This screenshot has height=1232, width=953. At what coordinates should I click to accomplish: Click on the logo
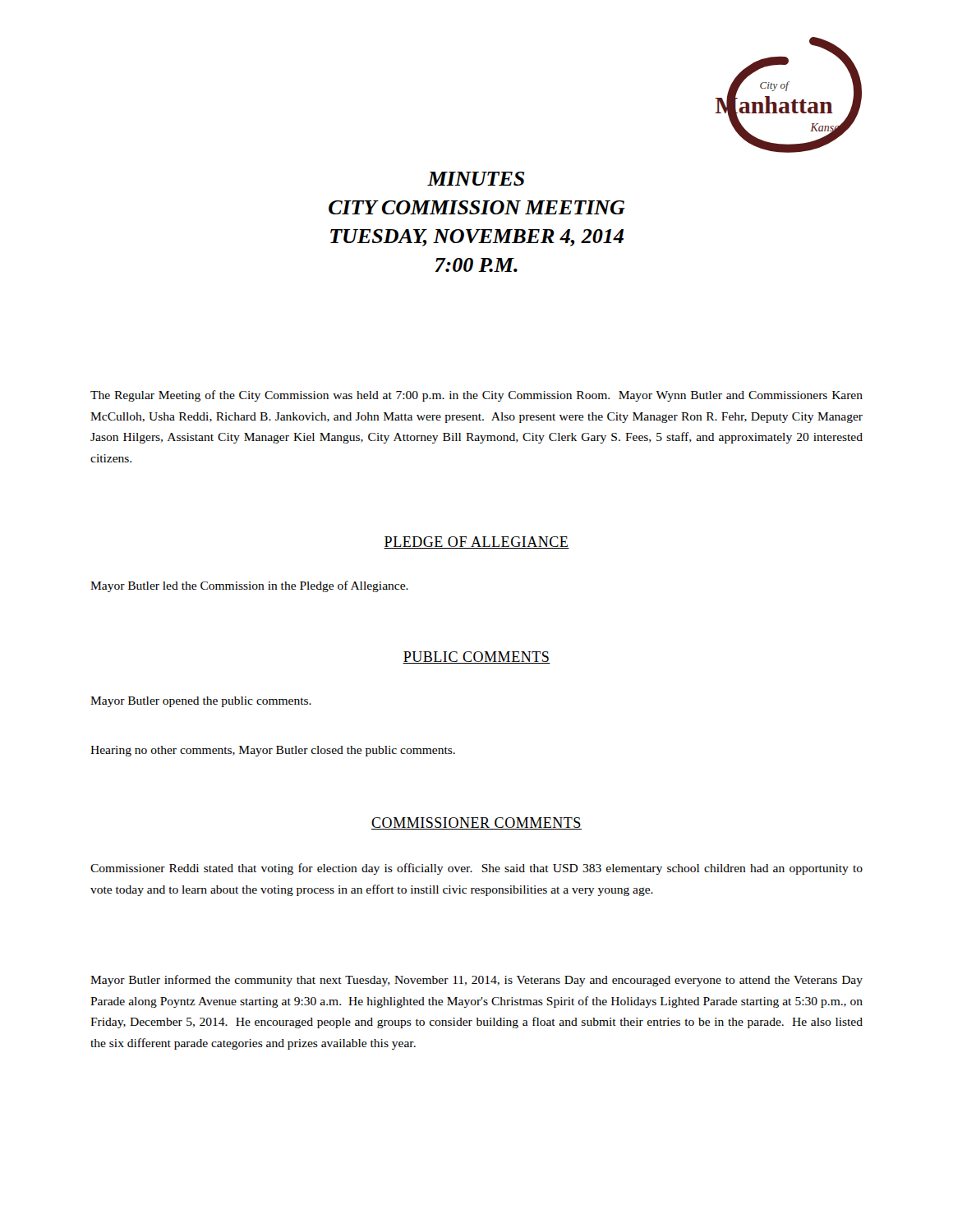pos(772,98)
